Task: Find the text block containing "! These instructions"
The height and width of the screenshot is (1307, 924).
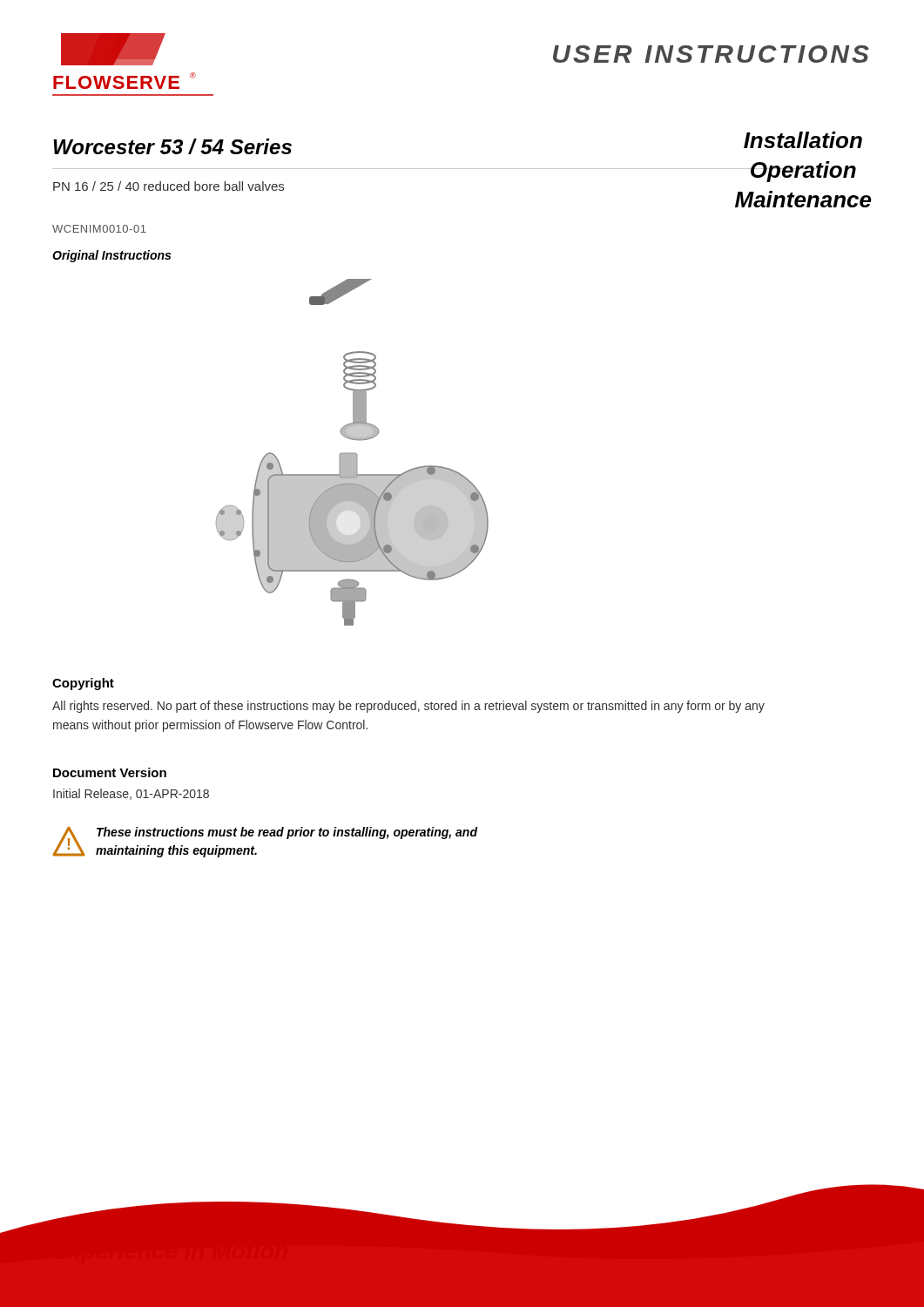Action: pos(265,843)
